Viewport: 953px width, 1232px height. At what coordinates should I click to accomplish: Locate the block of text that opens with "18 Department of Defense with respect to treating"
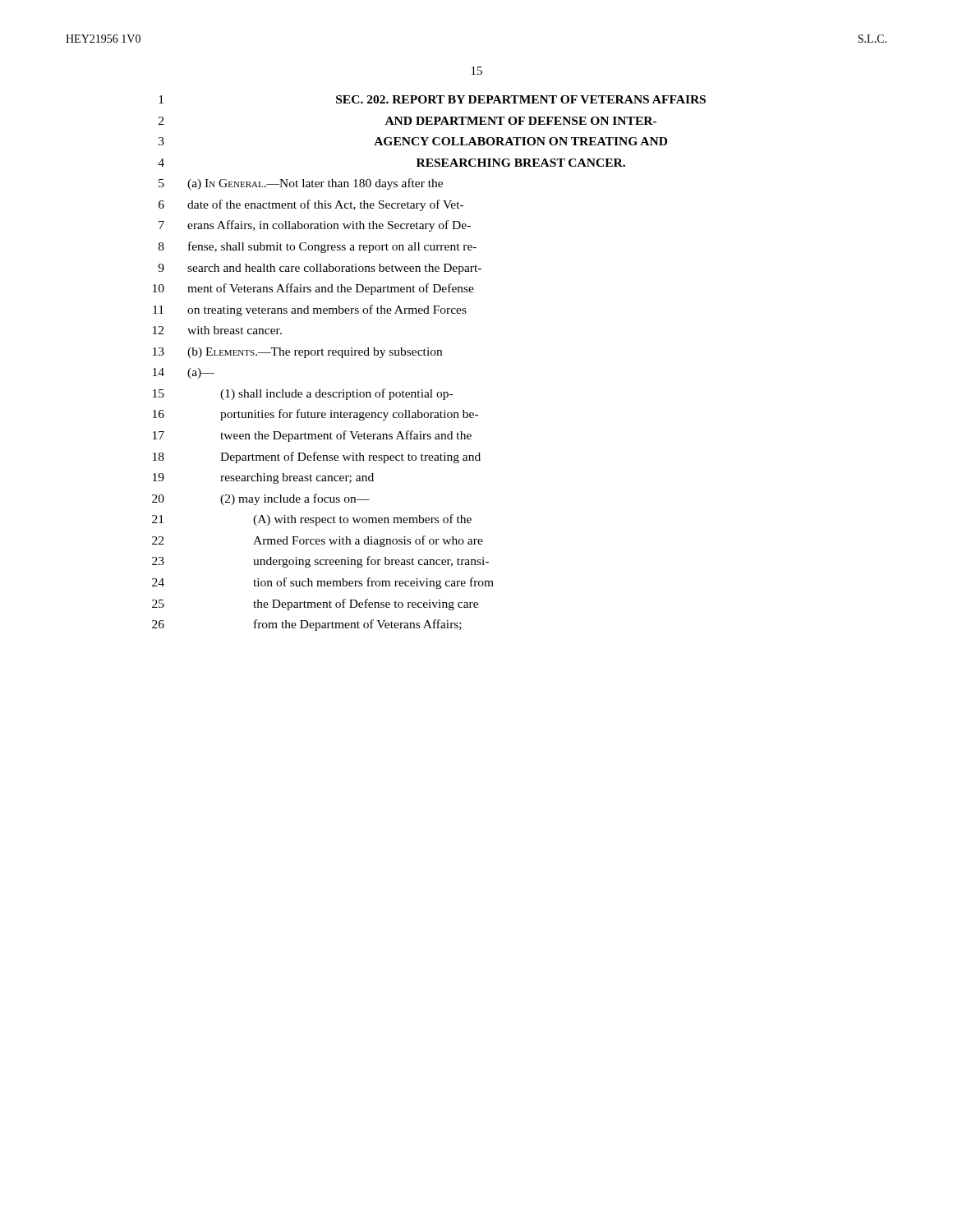click(x=317, y=457)
